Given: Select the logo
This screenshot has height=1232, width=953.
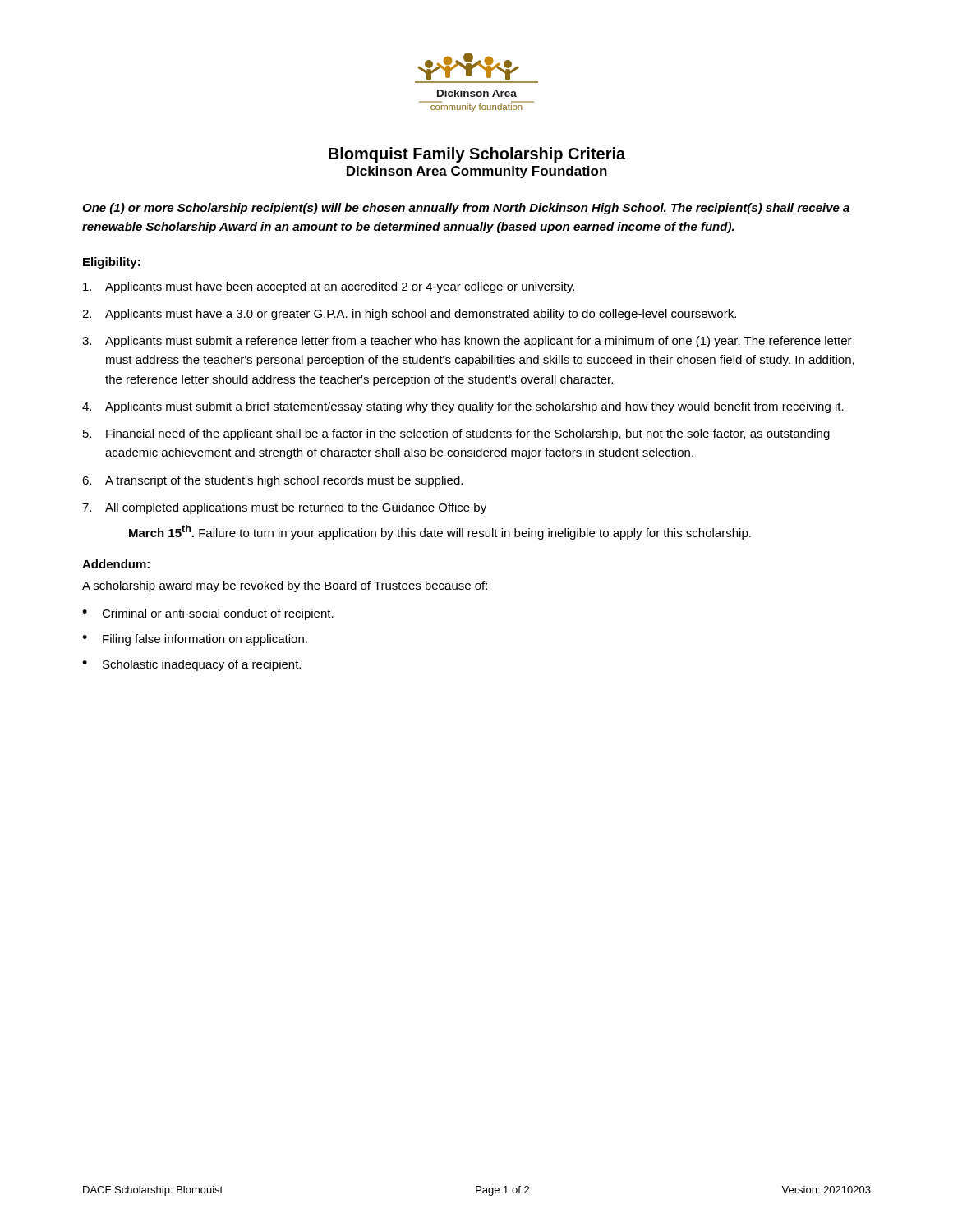Looking at the screenshot, I should pyautogui.click(x=476, y=90).
